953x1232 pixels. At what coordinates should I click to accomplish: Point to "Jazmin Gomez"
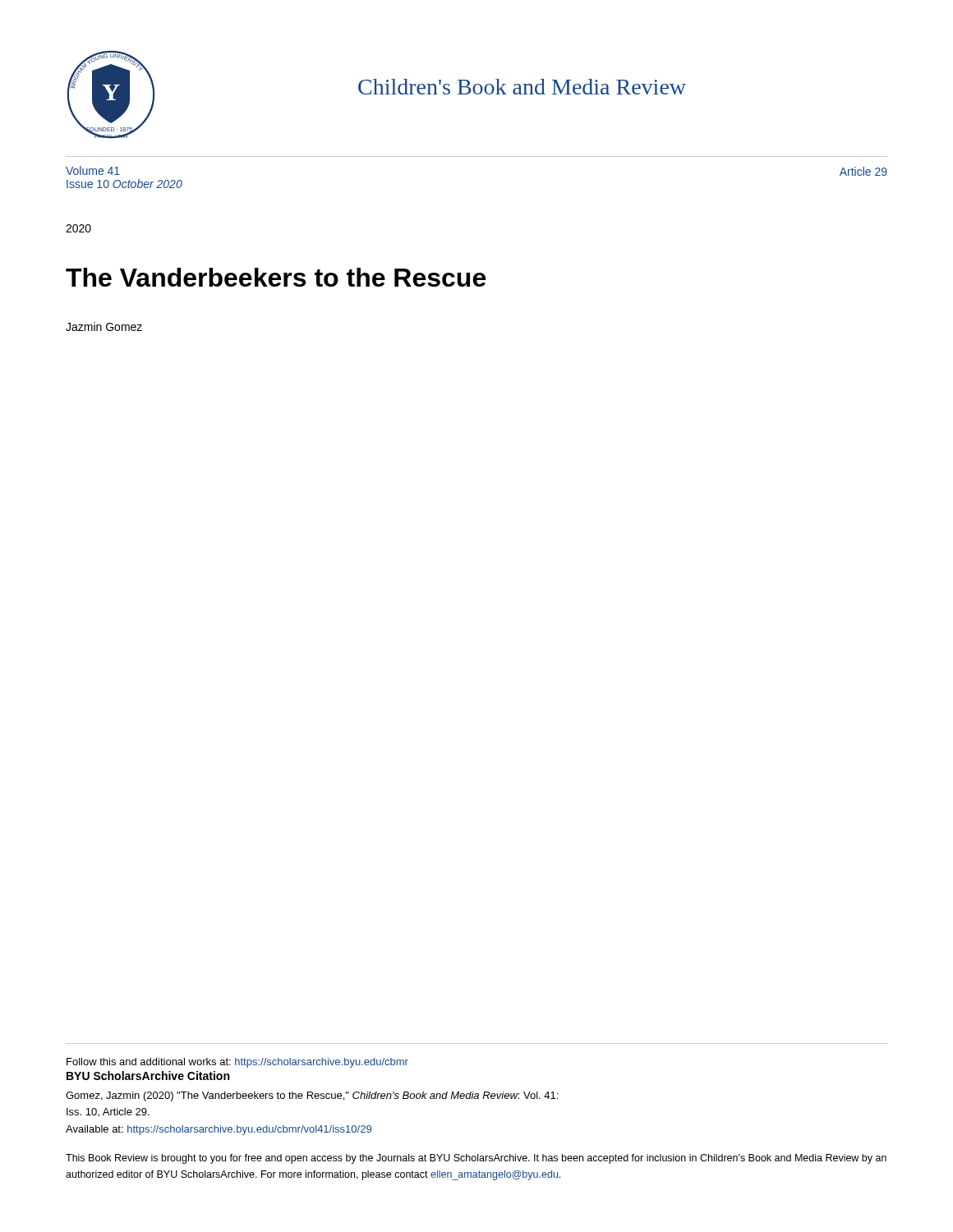pyautogui.click(x=104, y=327)
